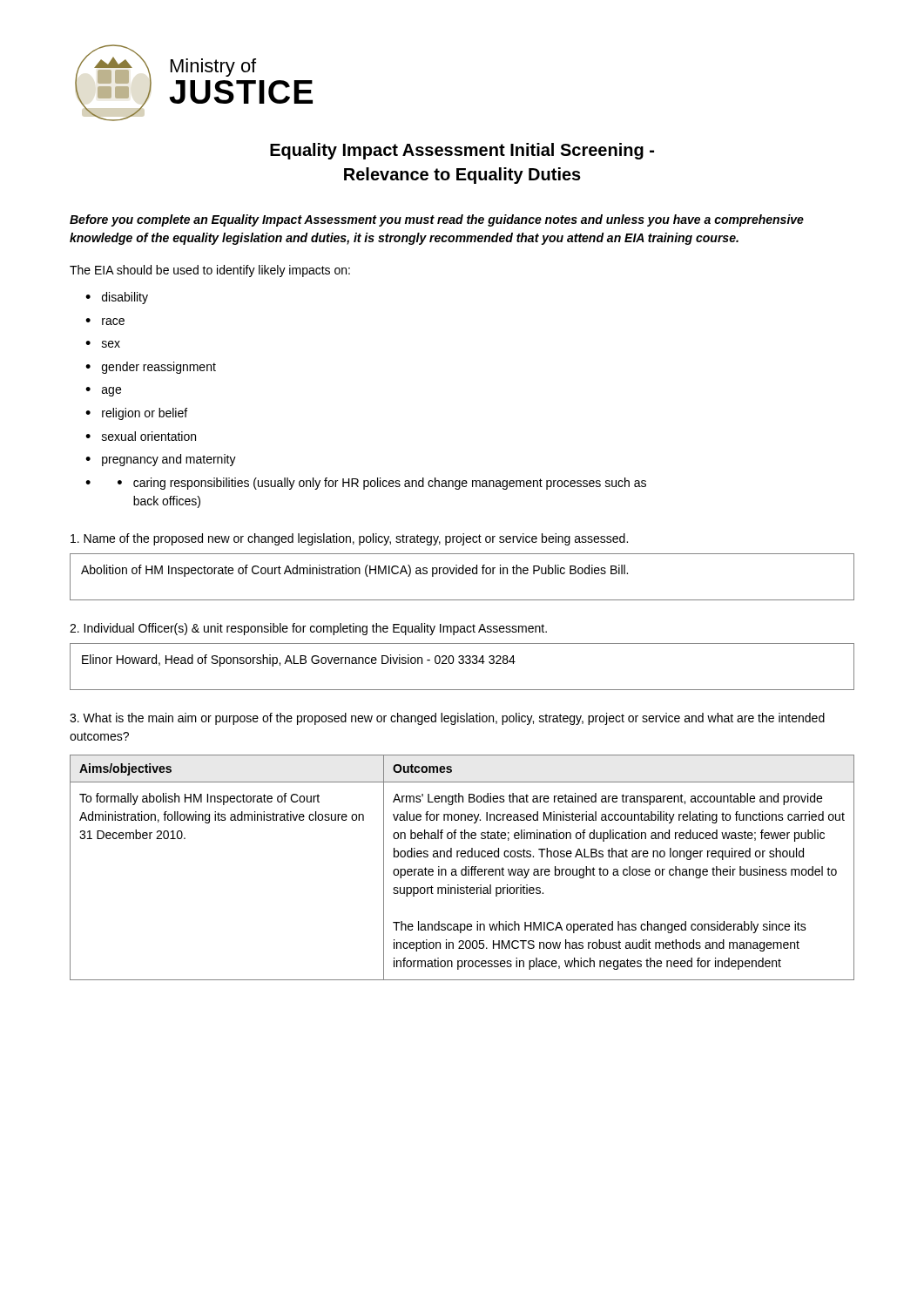Find the list item containing "• caring responsibilities (usually"
This screenshot has width=924, height=1307.
(382, 492)
